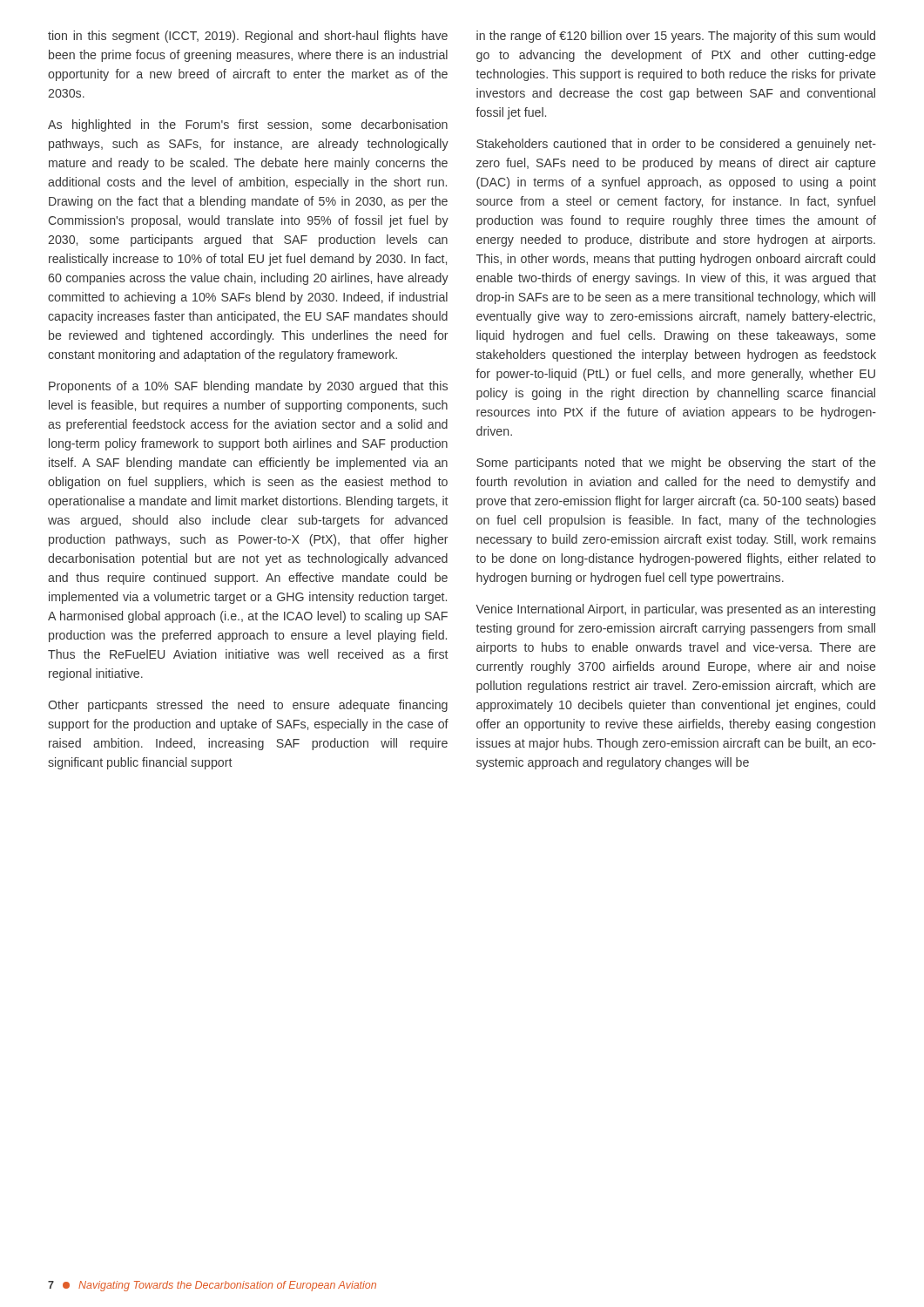Find the text block that says "Some participants noted that"
924x1307 pixels.
pyautogui.click(x=676, y=520)
